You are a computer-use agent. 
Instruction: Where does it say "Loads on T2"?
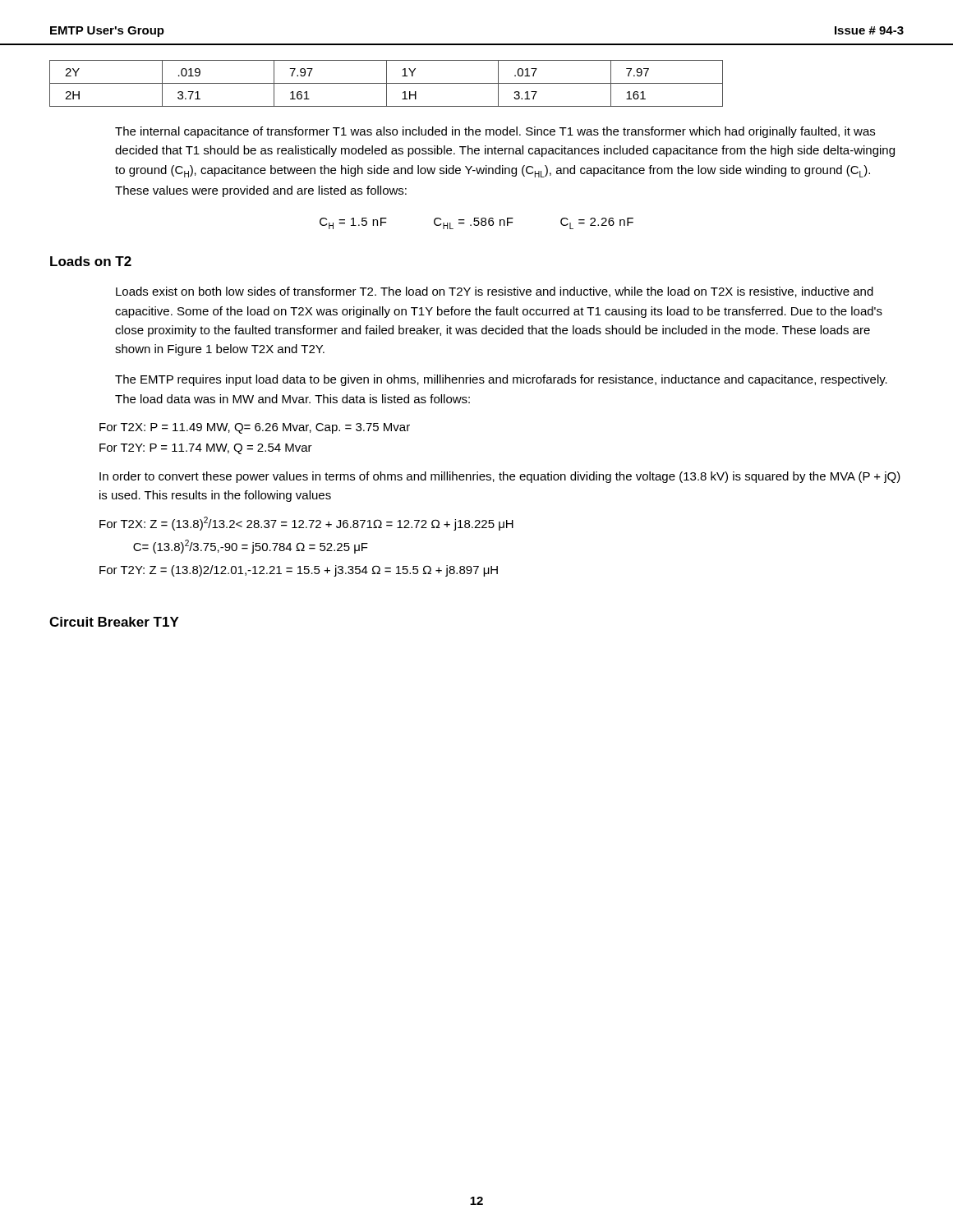(x=90, y=262)
